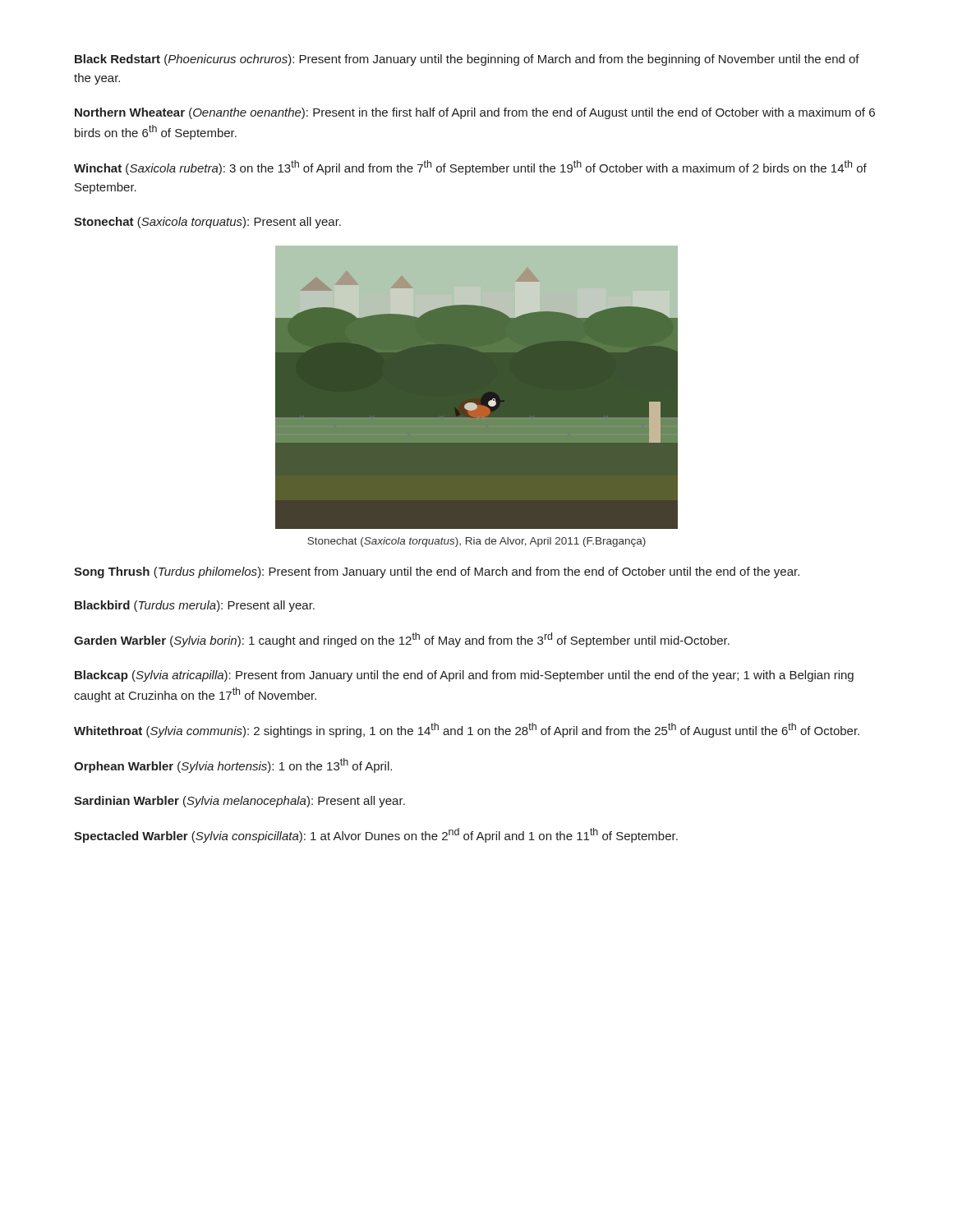
Task: Locate the text starting "Black Redstart (Phoenicurus ochruros): Present from January until"
Action: coord(466,68)
